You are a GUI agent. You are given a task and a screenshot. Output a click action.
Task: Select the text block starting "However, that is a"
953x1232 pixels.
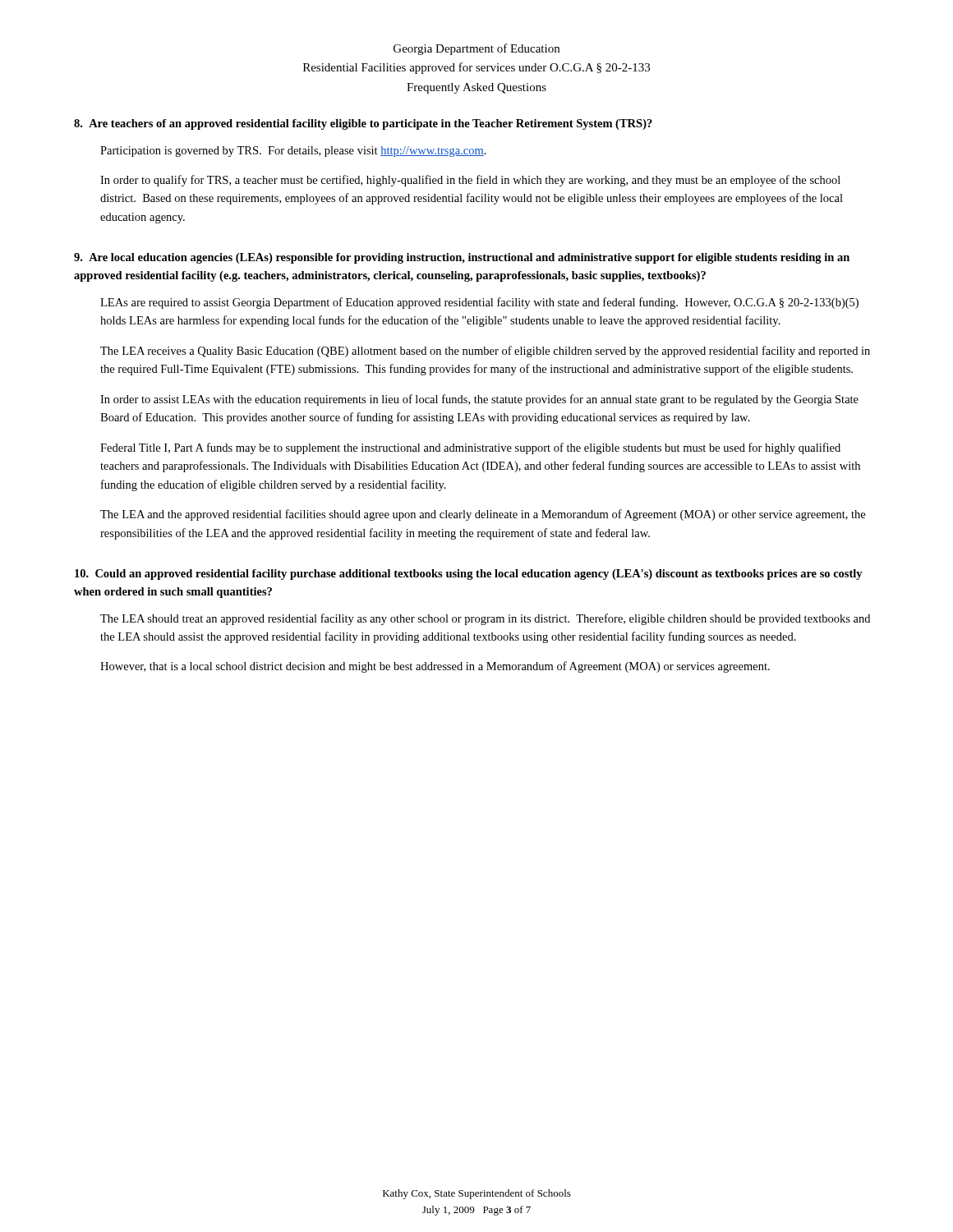pyautogui.click(x=435, y=666)
